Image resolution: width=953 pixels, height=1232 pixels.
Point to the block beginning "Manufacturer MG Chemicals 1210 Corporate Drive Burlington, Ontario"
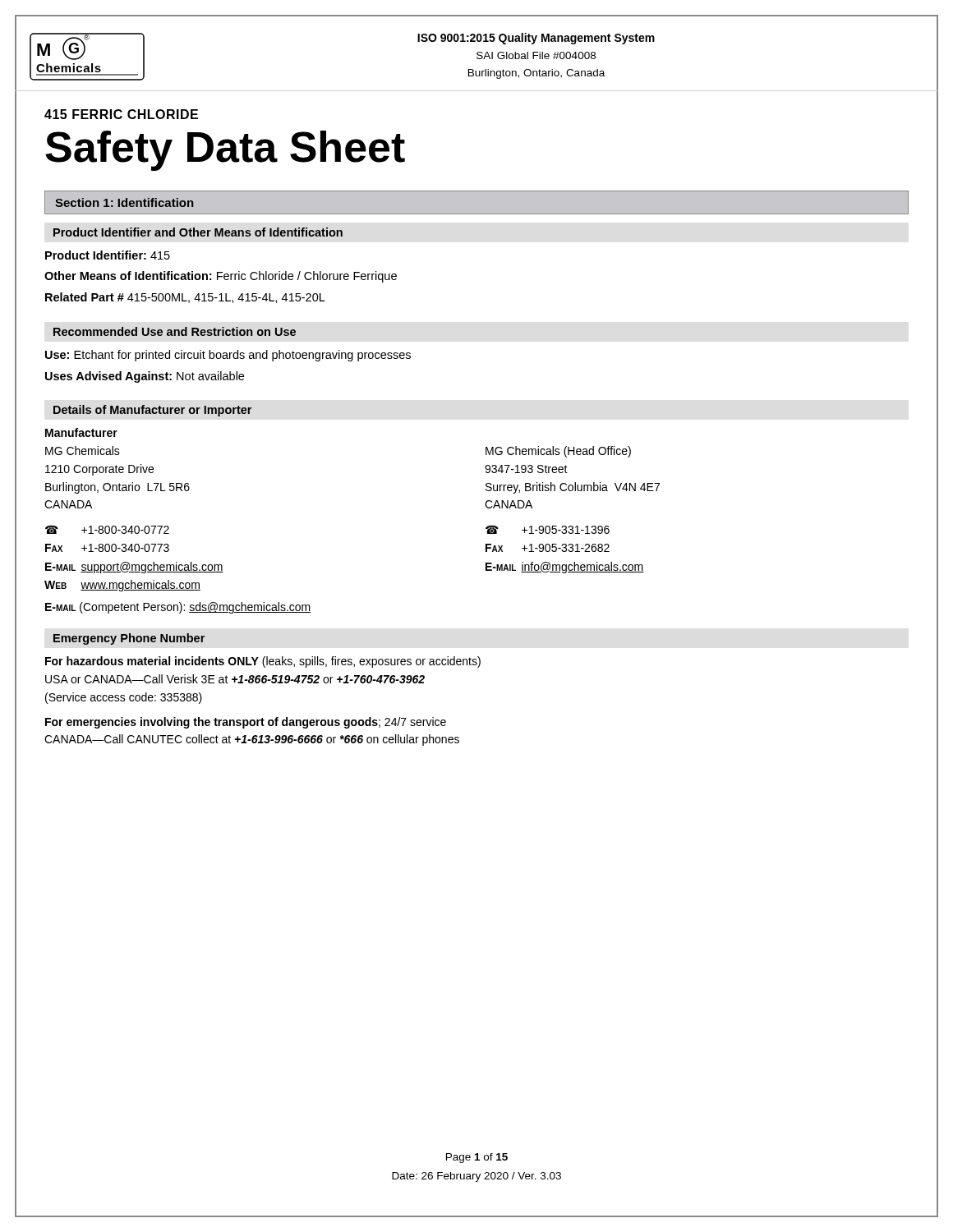[476, 510]
